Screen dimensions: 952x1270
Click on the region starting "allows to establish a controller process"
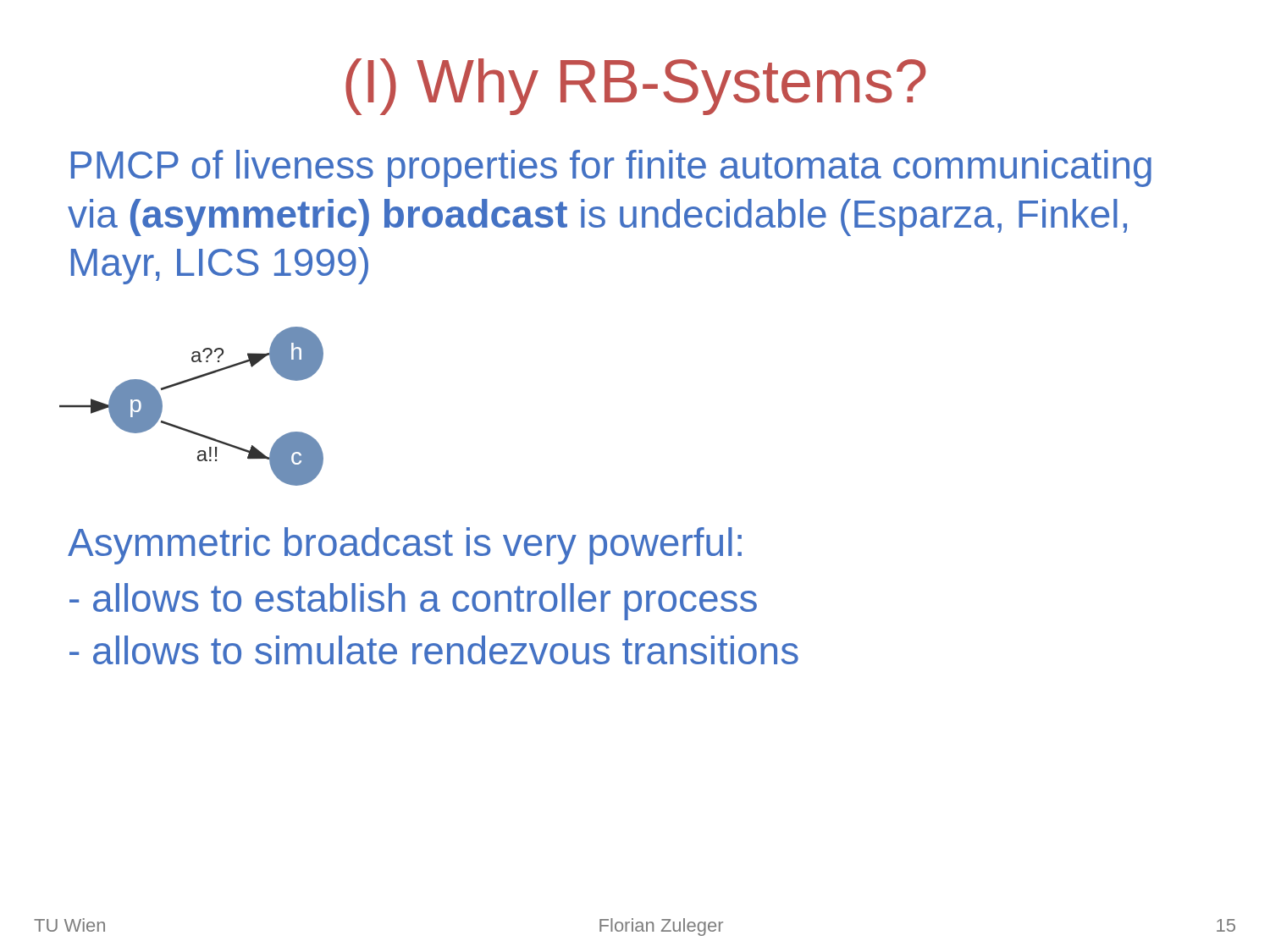coord(413,598)
